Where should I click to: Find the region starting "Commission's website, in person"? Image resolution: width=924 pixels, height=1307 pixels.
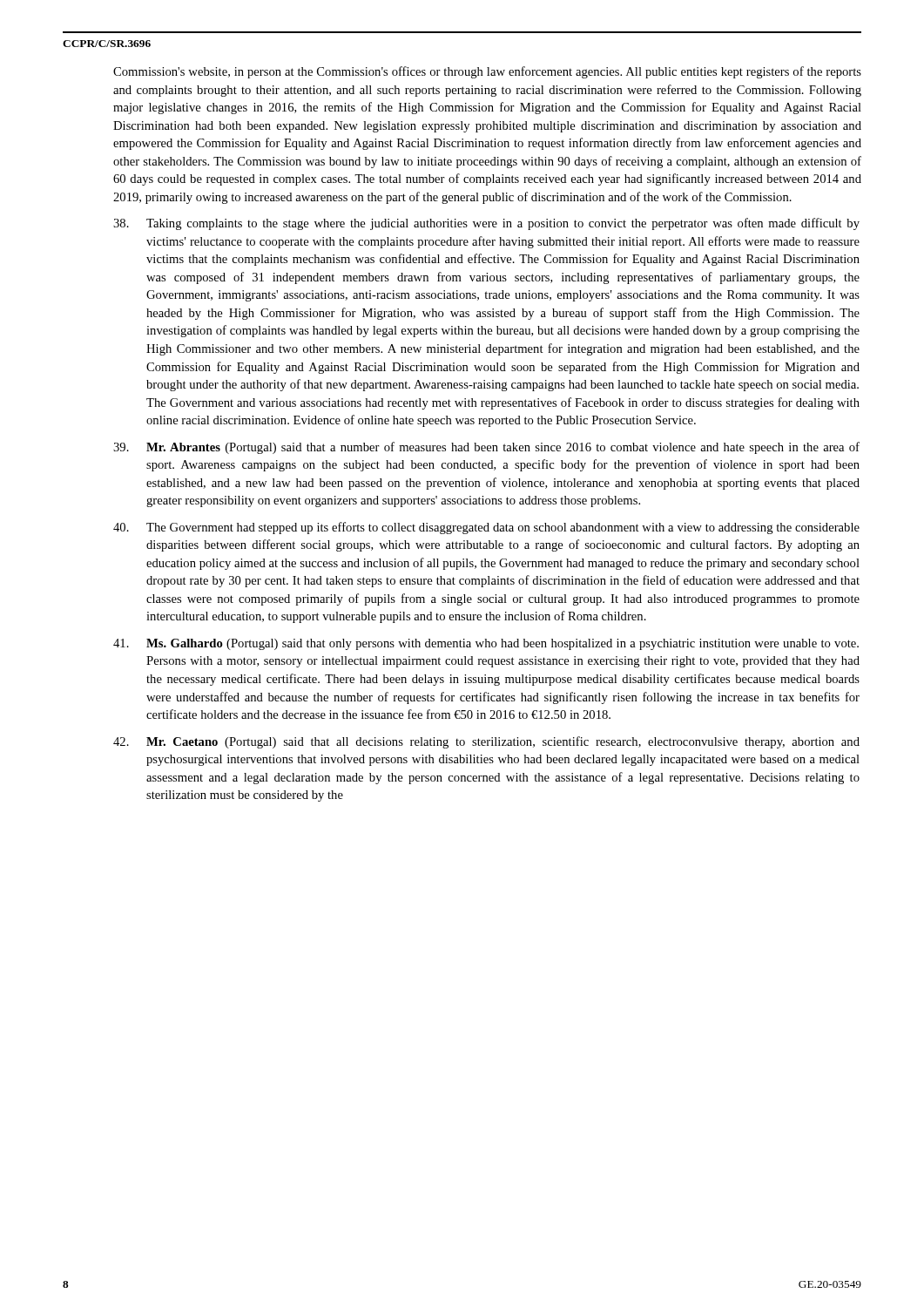click(487, 134)
